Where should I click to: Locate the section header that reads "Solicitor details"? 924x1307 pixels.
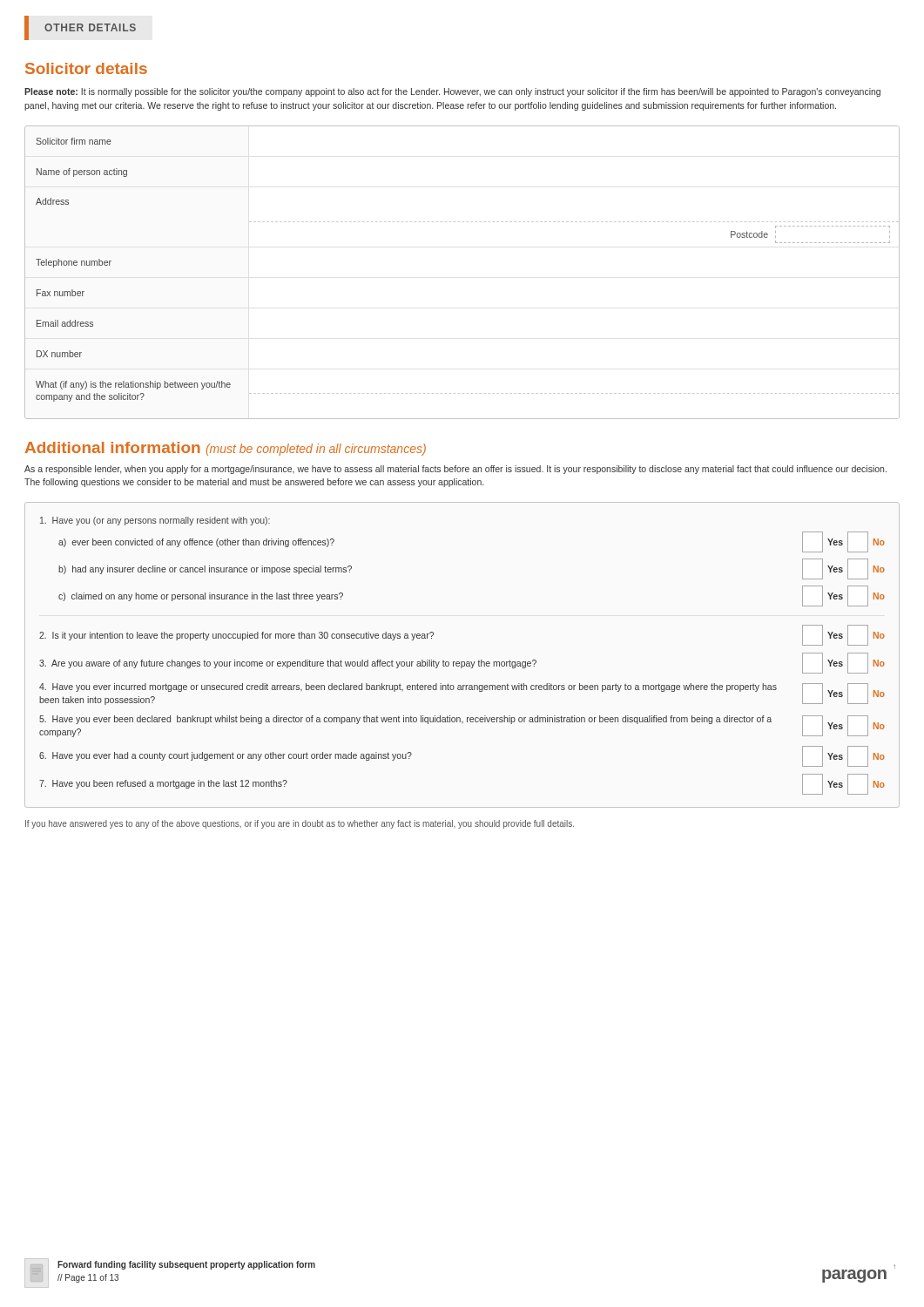86,68
